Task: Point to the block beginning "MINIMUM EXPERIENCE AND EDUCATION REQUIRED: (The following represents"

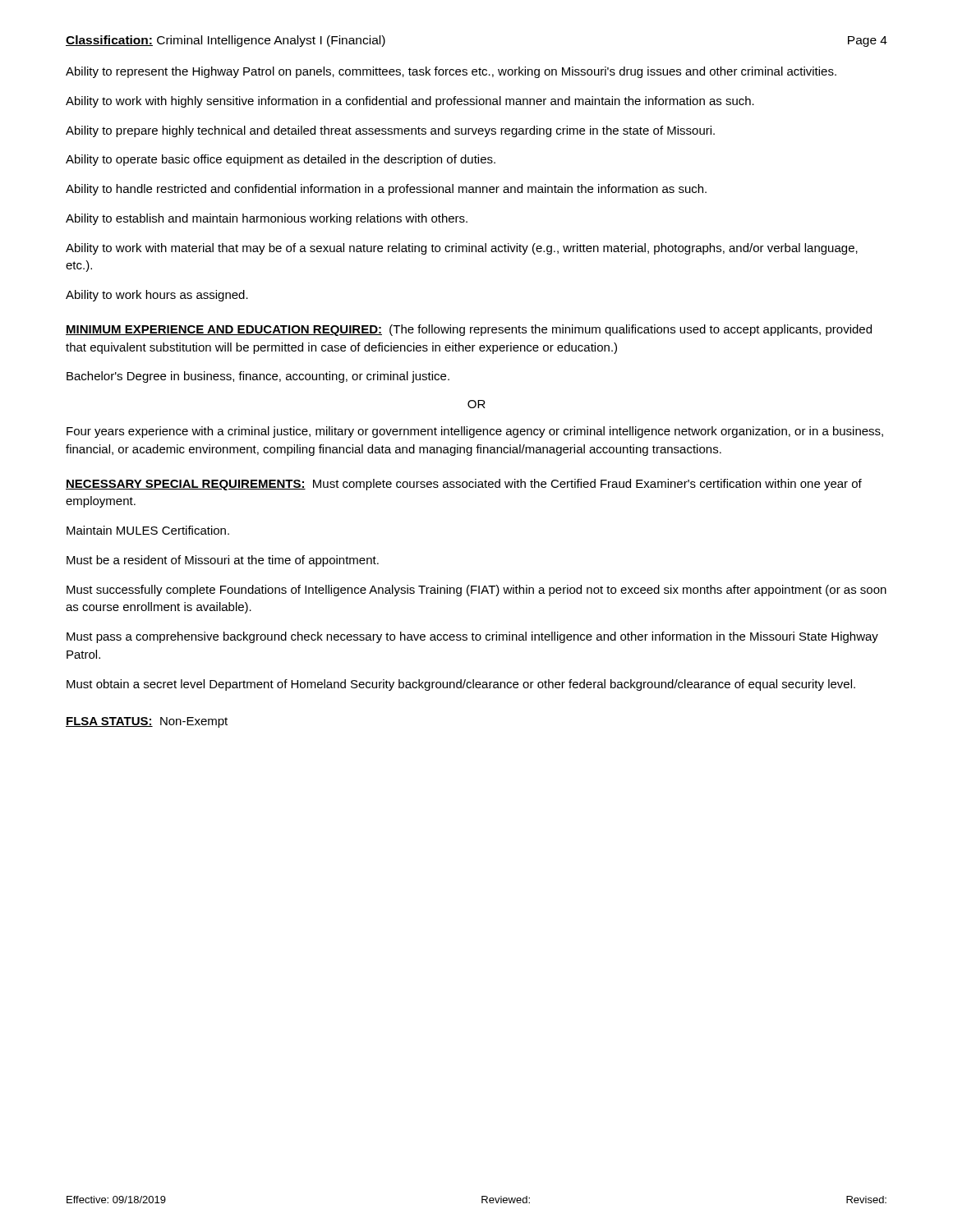Action: point(469,338)
